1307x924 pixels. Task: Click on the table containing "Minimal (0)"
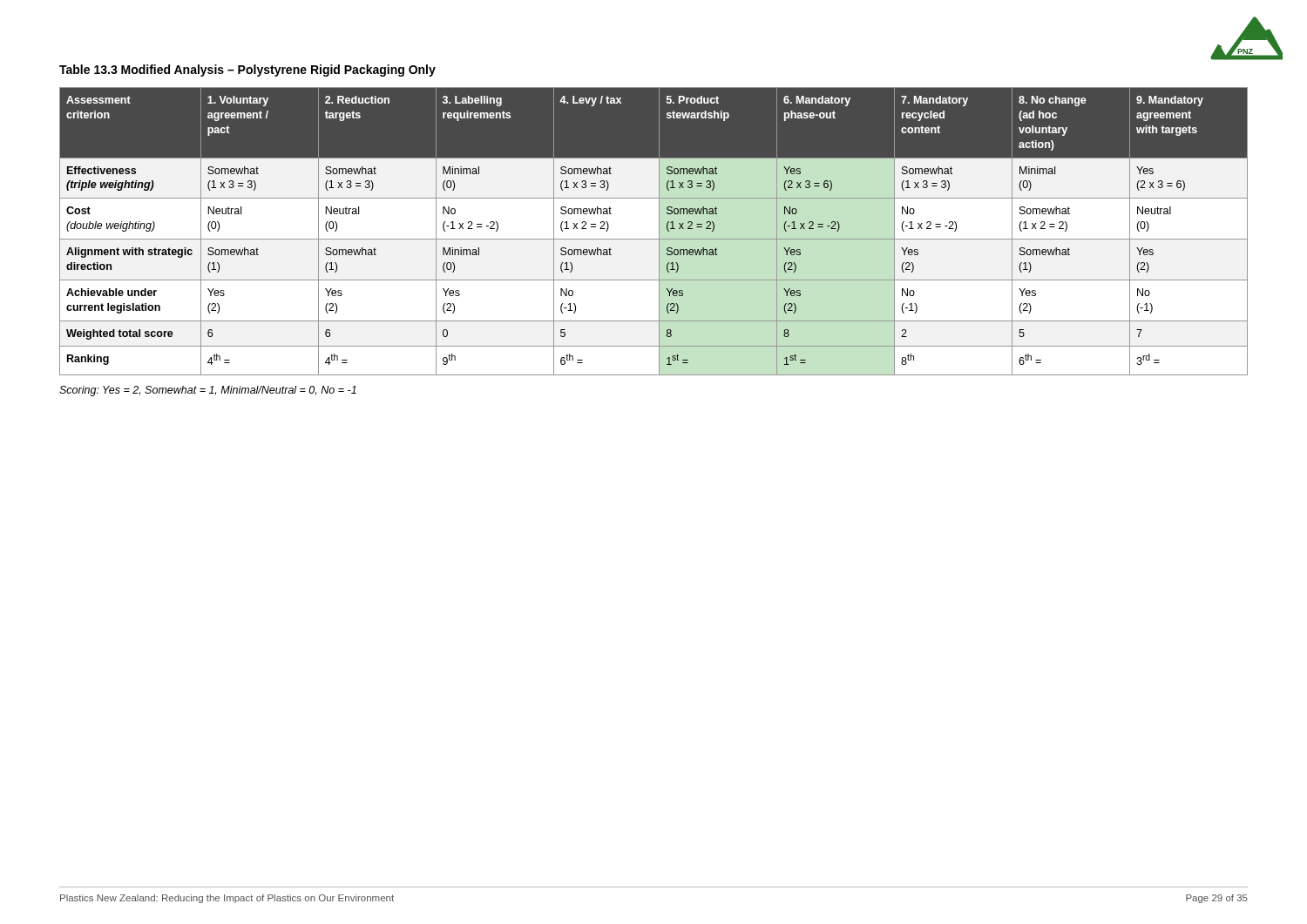654,231
